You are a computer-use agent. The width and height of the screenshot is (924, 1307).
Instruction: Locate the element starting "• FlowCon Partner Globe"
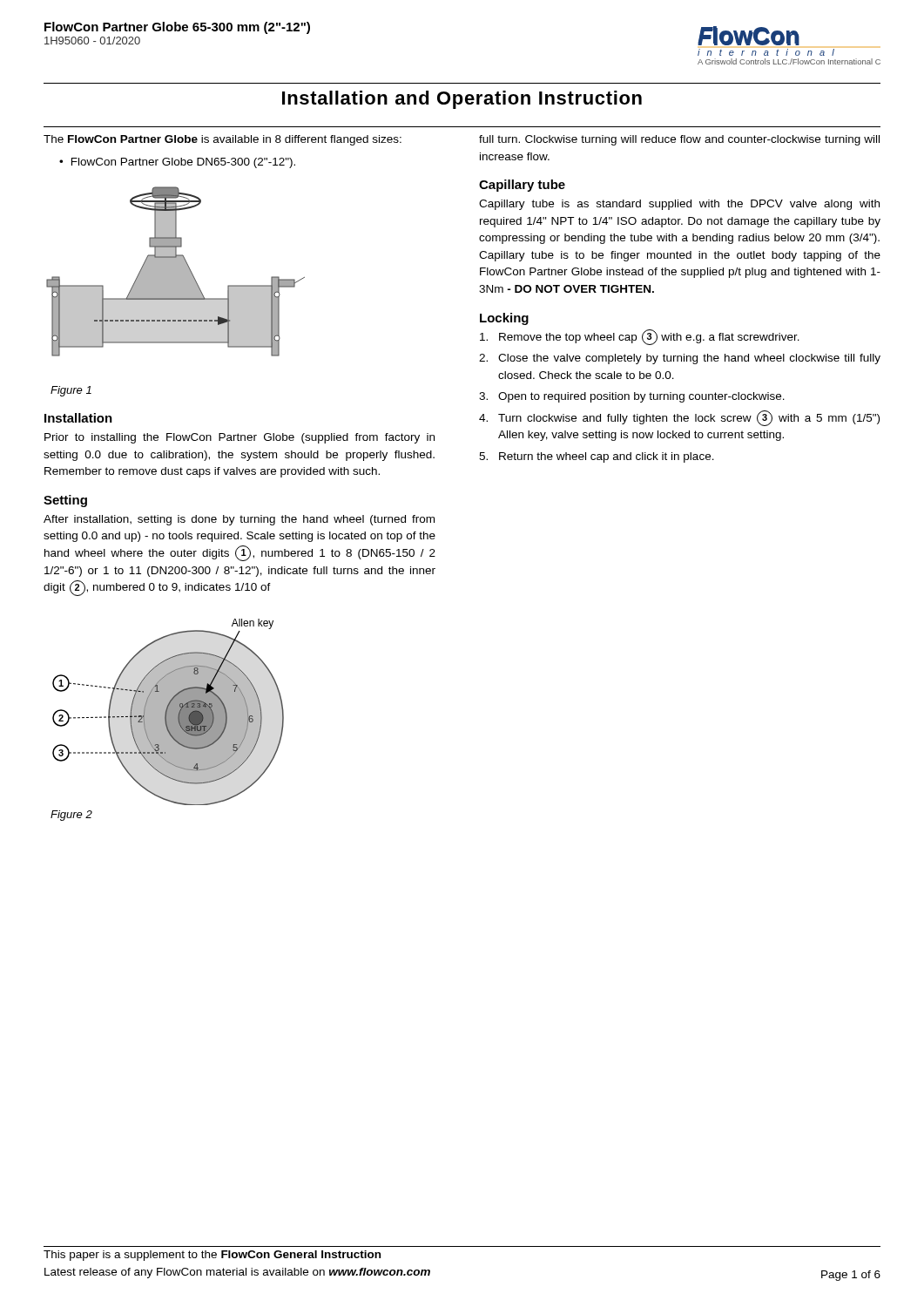click(x=178, y=161)
